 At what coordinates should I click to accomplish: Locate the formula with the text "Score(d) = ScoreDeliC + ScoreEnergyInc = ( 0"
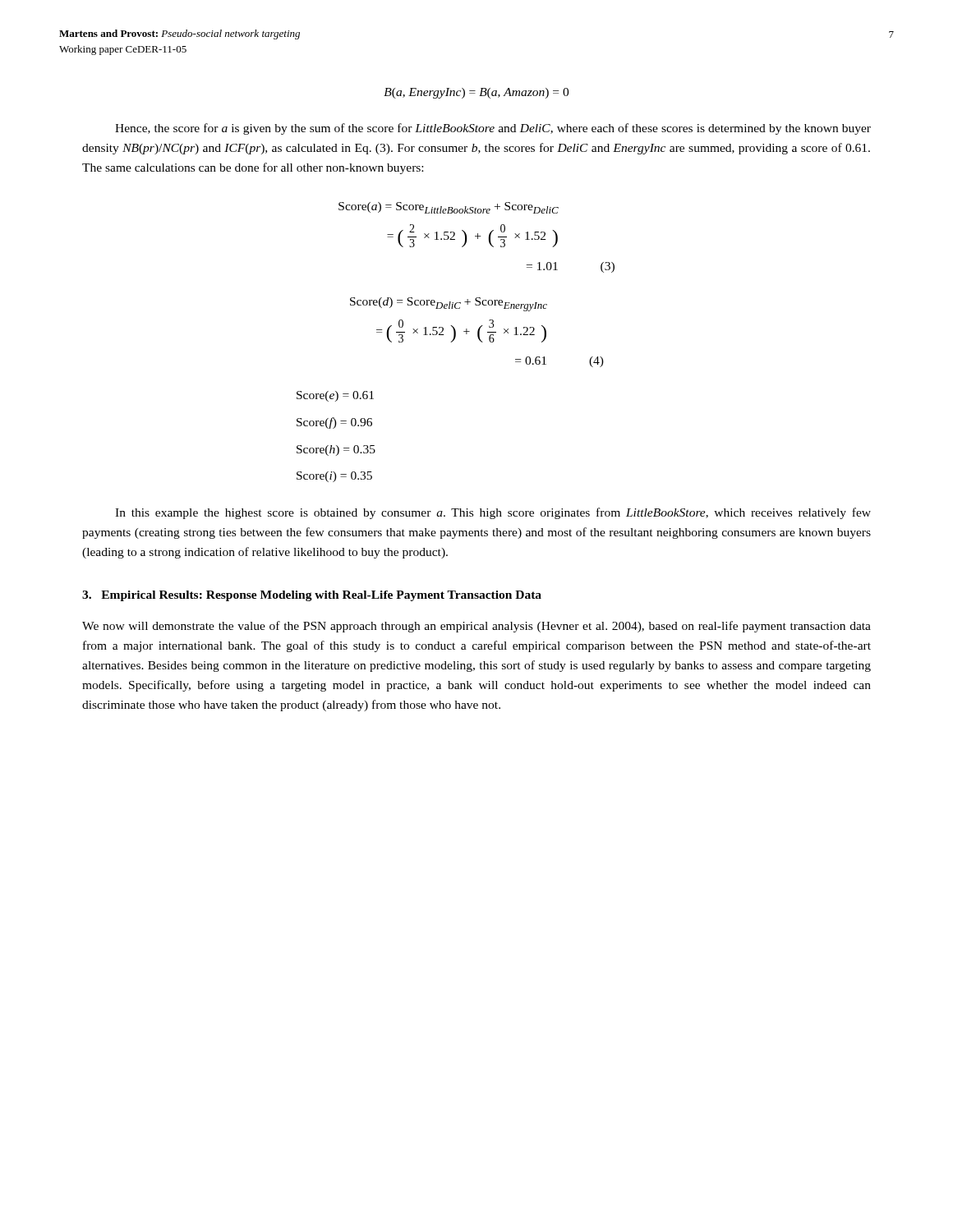point(476,331)
